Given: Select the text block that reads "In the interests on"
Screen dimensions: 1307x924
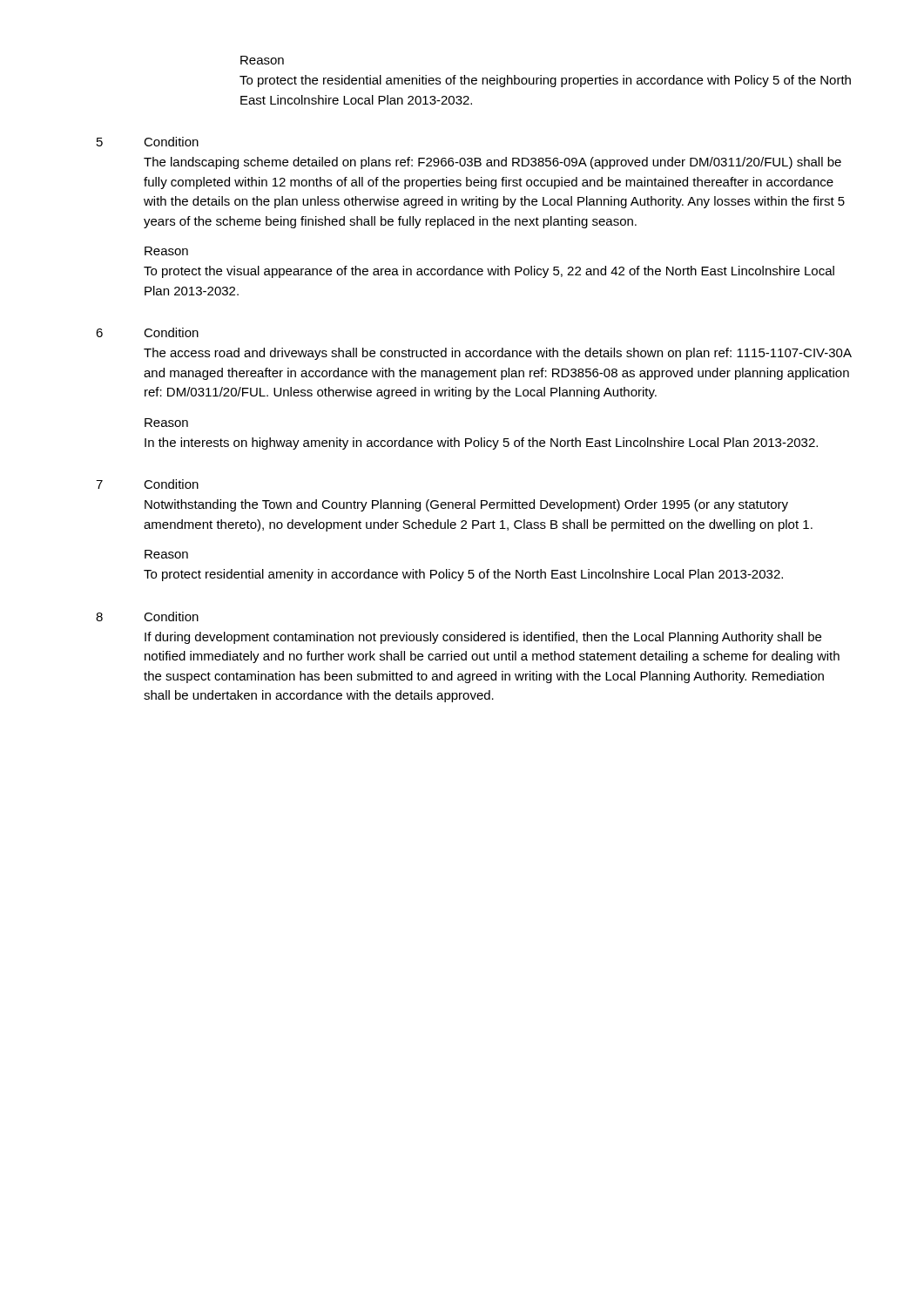Looking at the screenshot, I should pyautogui.click(x=481, y=442).
